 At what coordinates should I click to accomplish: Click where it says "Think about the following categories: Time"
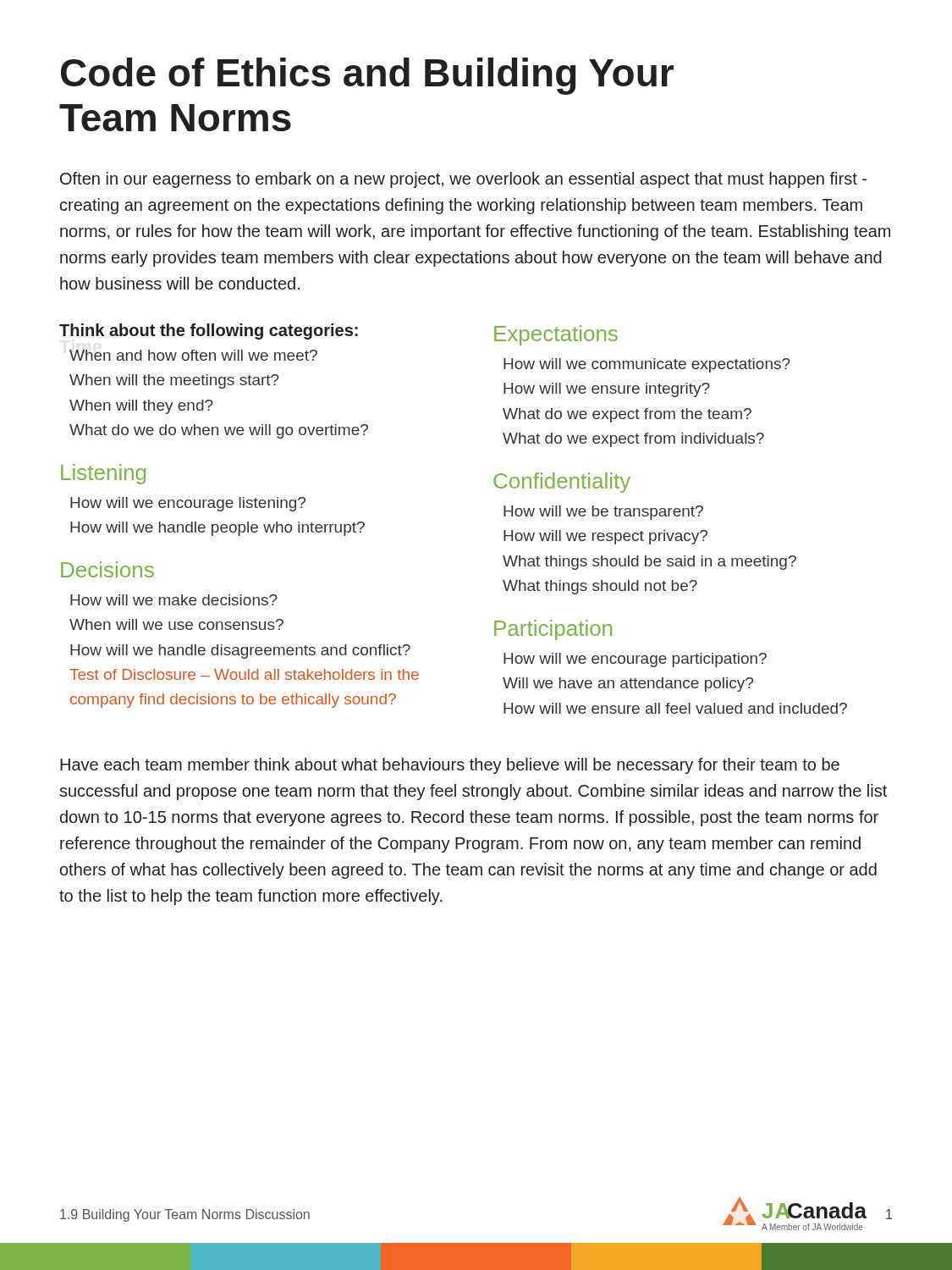(x=262, y=330)
